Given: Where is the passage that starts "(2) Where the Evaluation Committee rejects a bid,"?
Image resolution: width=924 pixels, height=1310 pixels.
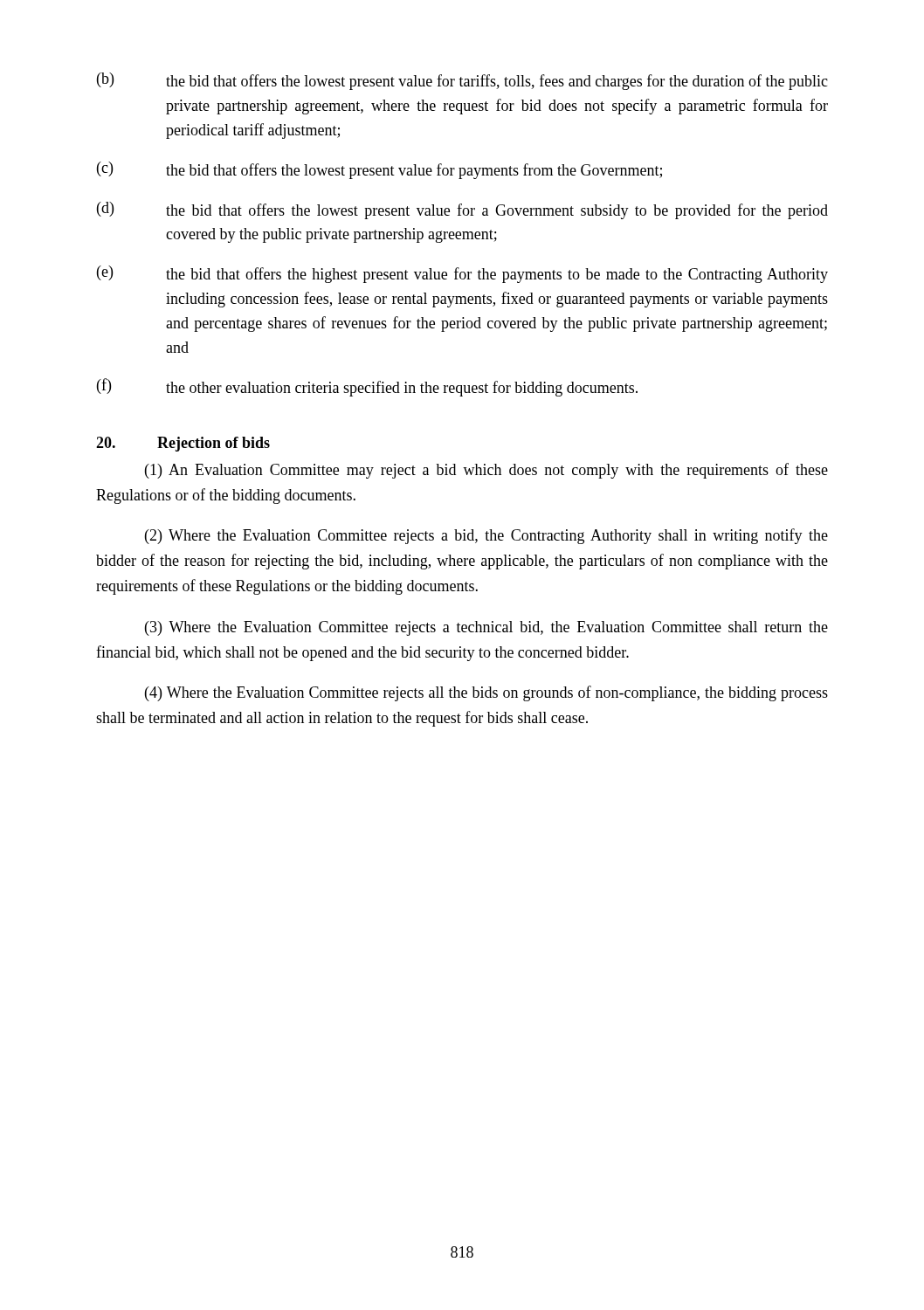Looking at the screenshot, I should click(x=462, y=561).
